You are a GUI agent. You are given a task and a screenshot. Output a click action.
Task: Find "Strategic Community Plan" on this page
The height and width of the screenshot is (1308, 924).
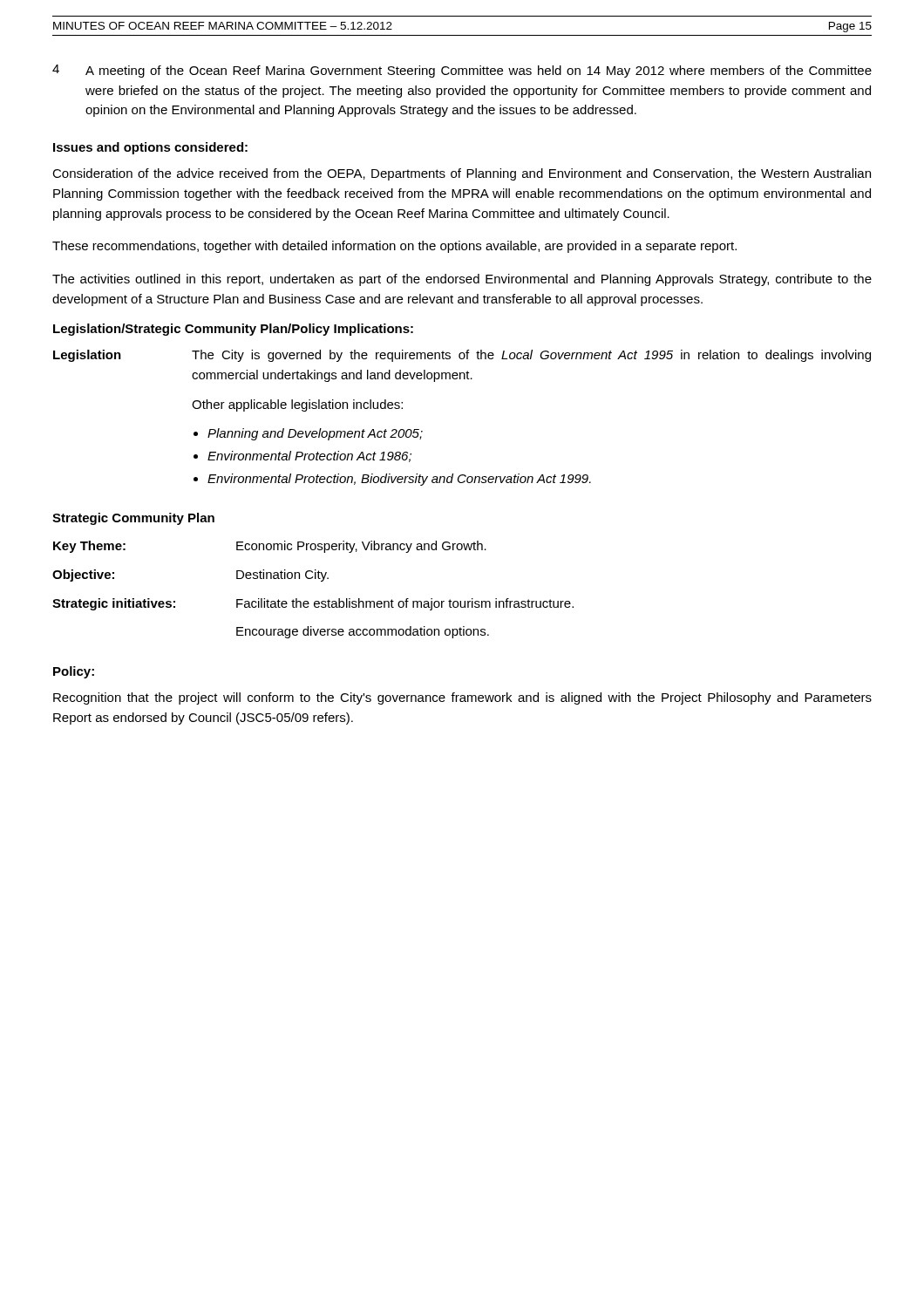coord(134,517)
